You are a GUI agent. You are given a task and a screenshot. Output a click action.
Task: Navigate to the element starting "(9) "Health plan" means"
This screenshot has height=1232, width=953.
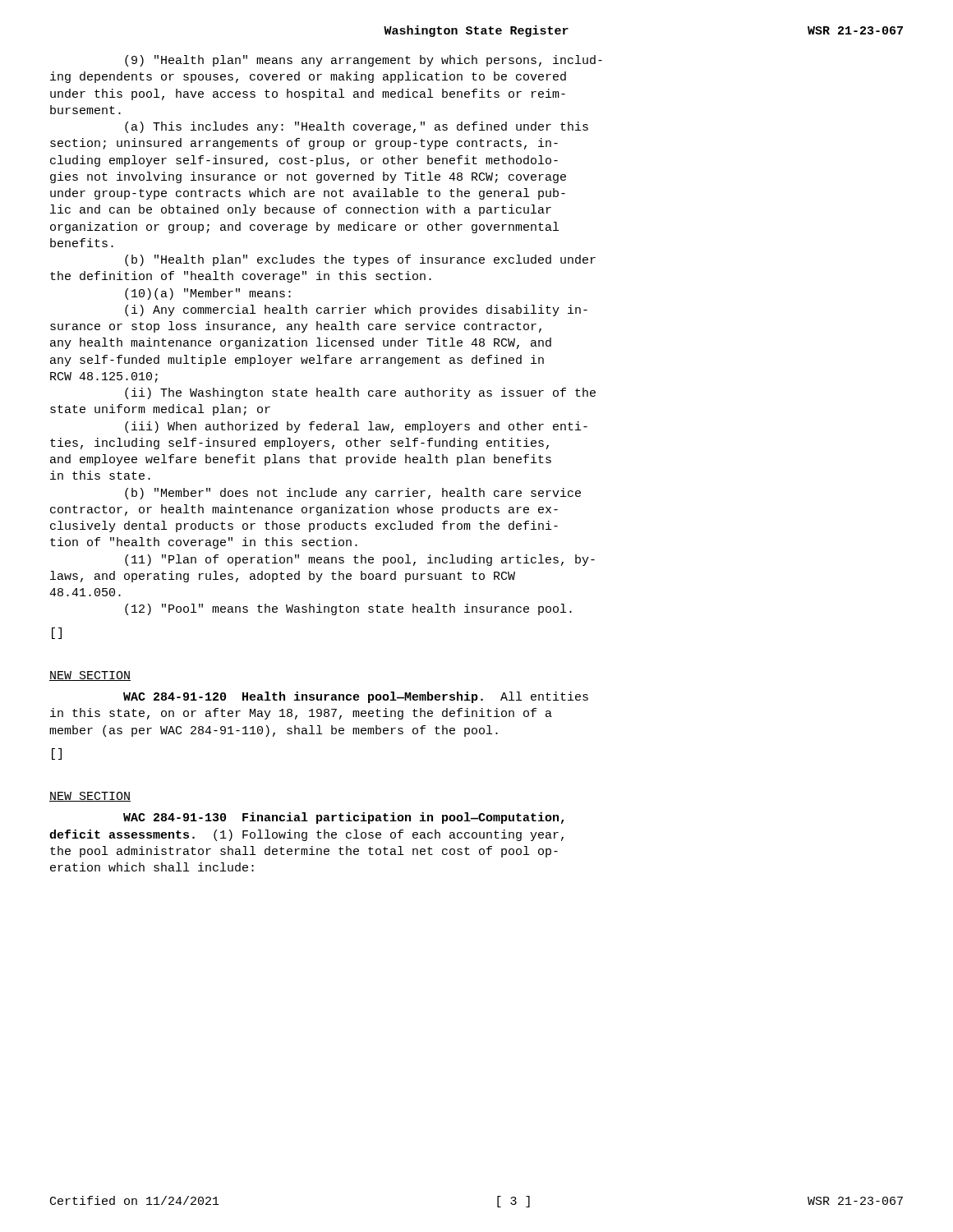click(476, 336)
